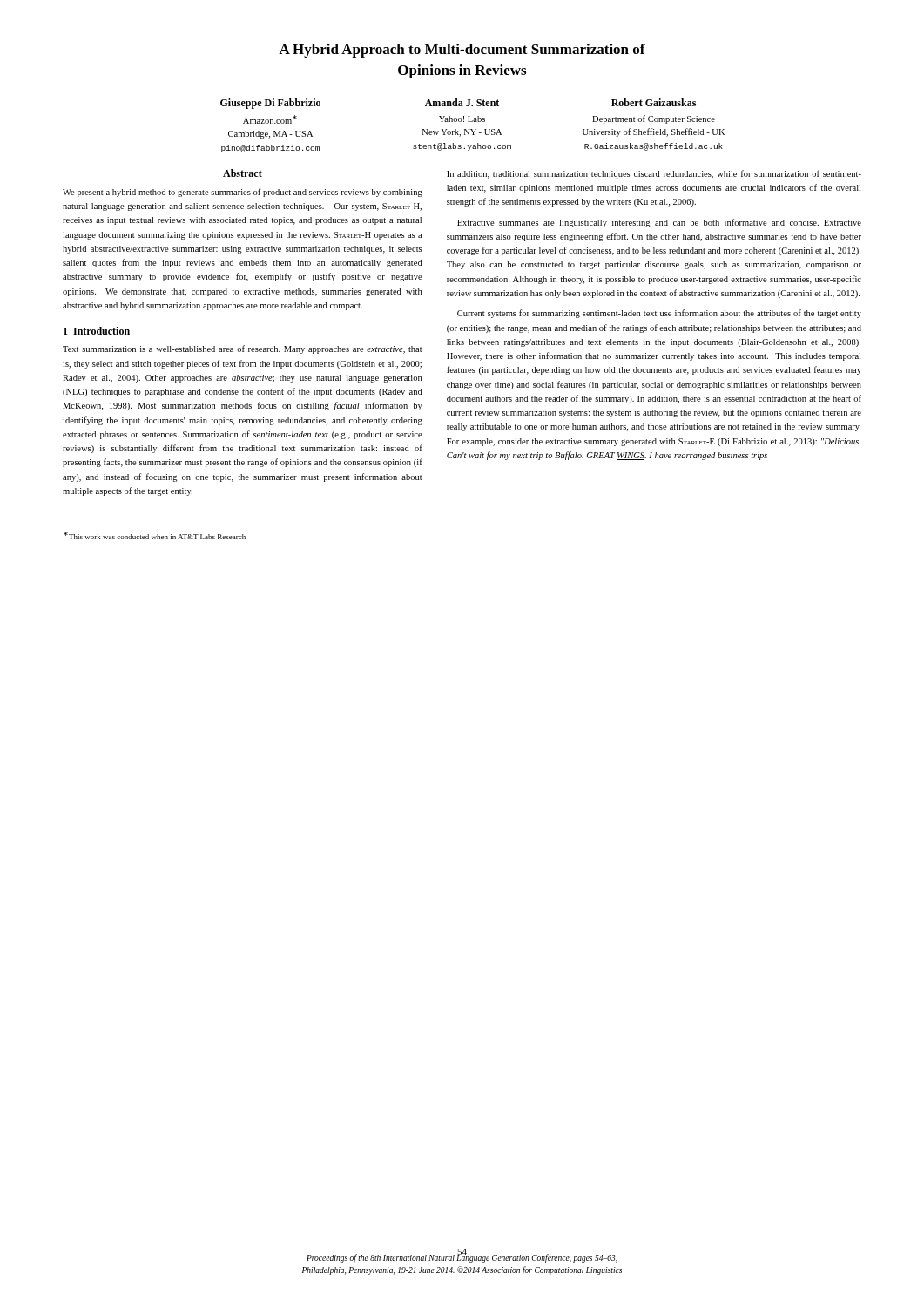This screenshot has width=924, height=1307.
Task: Click on the title that reads "A Hybrid Approach to Multi-document Summarization ofOpinions"
Action: tap(462, 60)
